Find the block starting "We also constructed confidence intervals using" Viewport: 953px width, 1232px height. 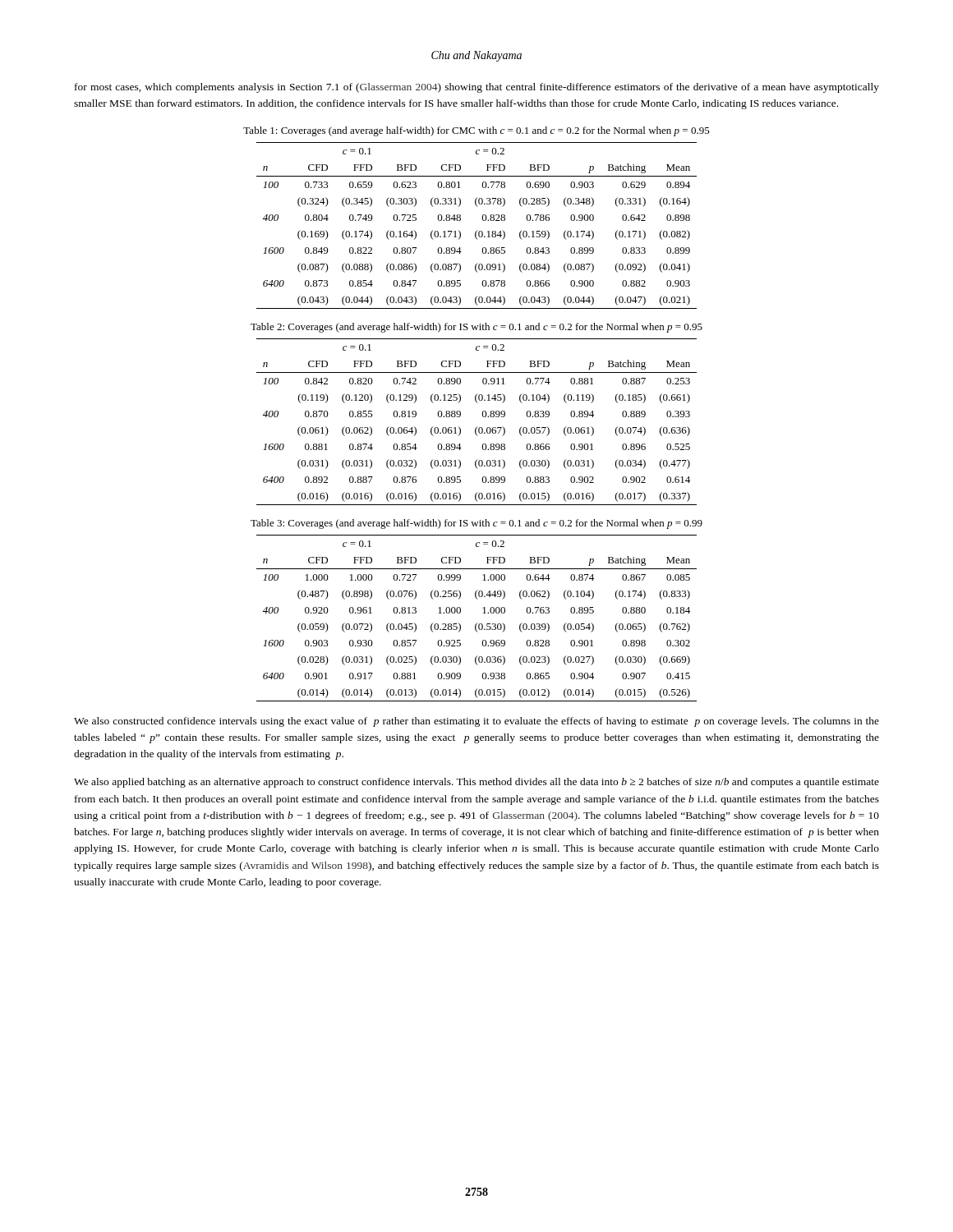(x=476, y=737)
